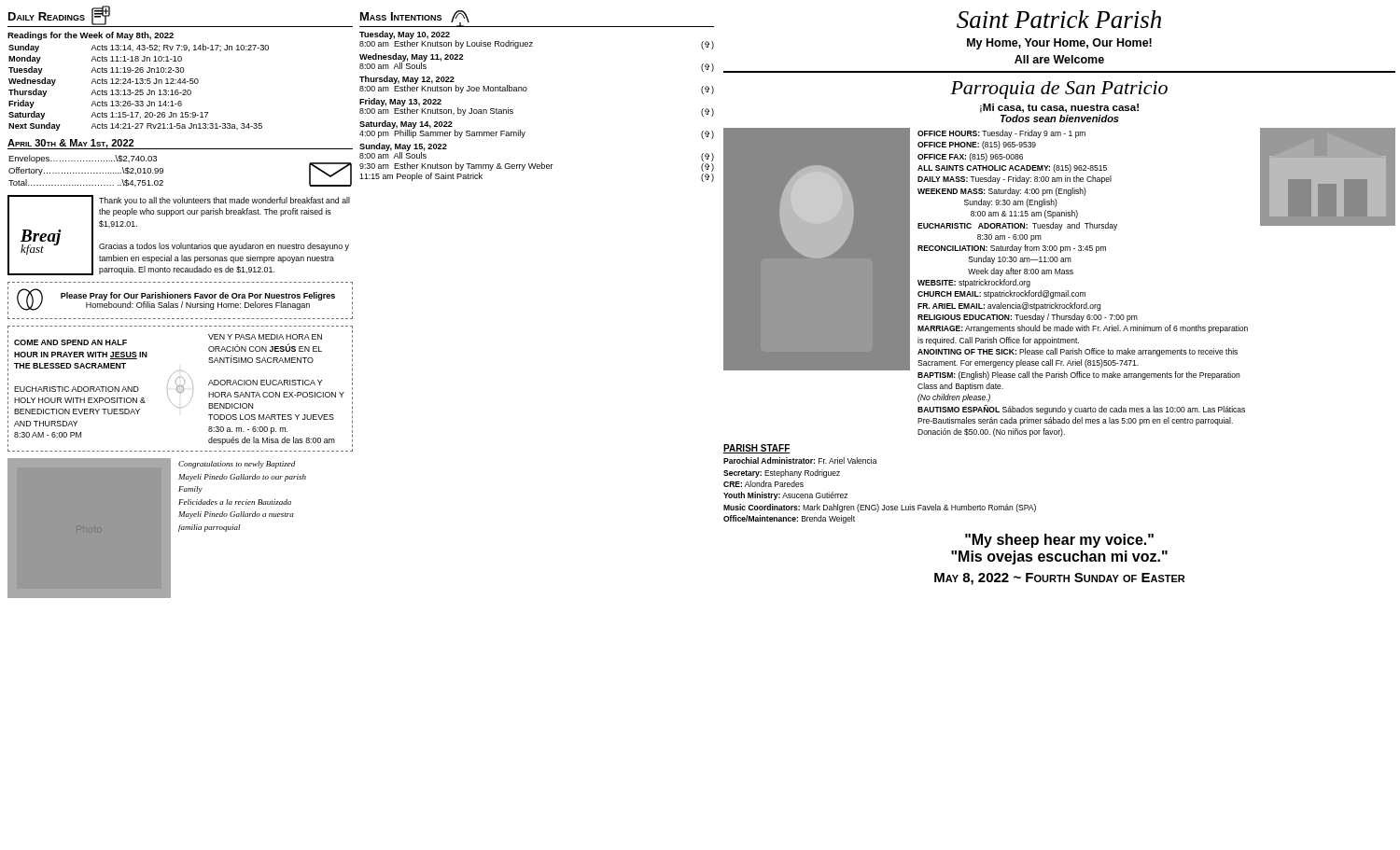Click on the text starting "¡Mi casa, tu casa, nuestra"
This screenshot has width=1400, height=850.
(x=1059, y=107)
